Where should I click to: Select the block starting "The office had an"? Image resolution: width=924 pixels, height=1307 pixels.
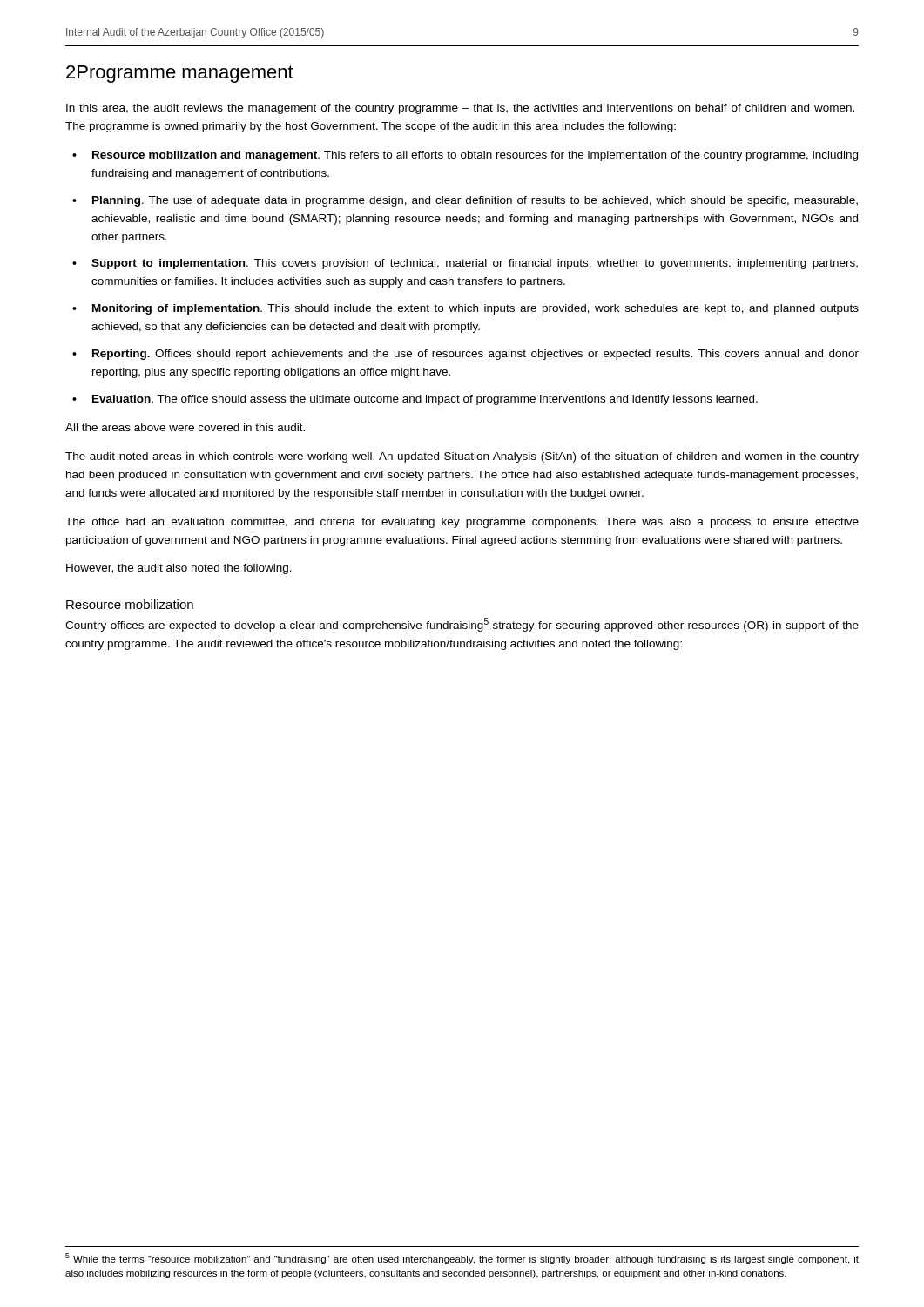point(462,530)
